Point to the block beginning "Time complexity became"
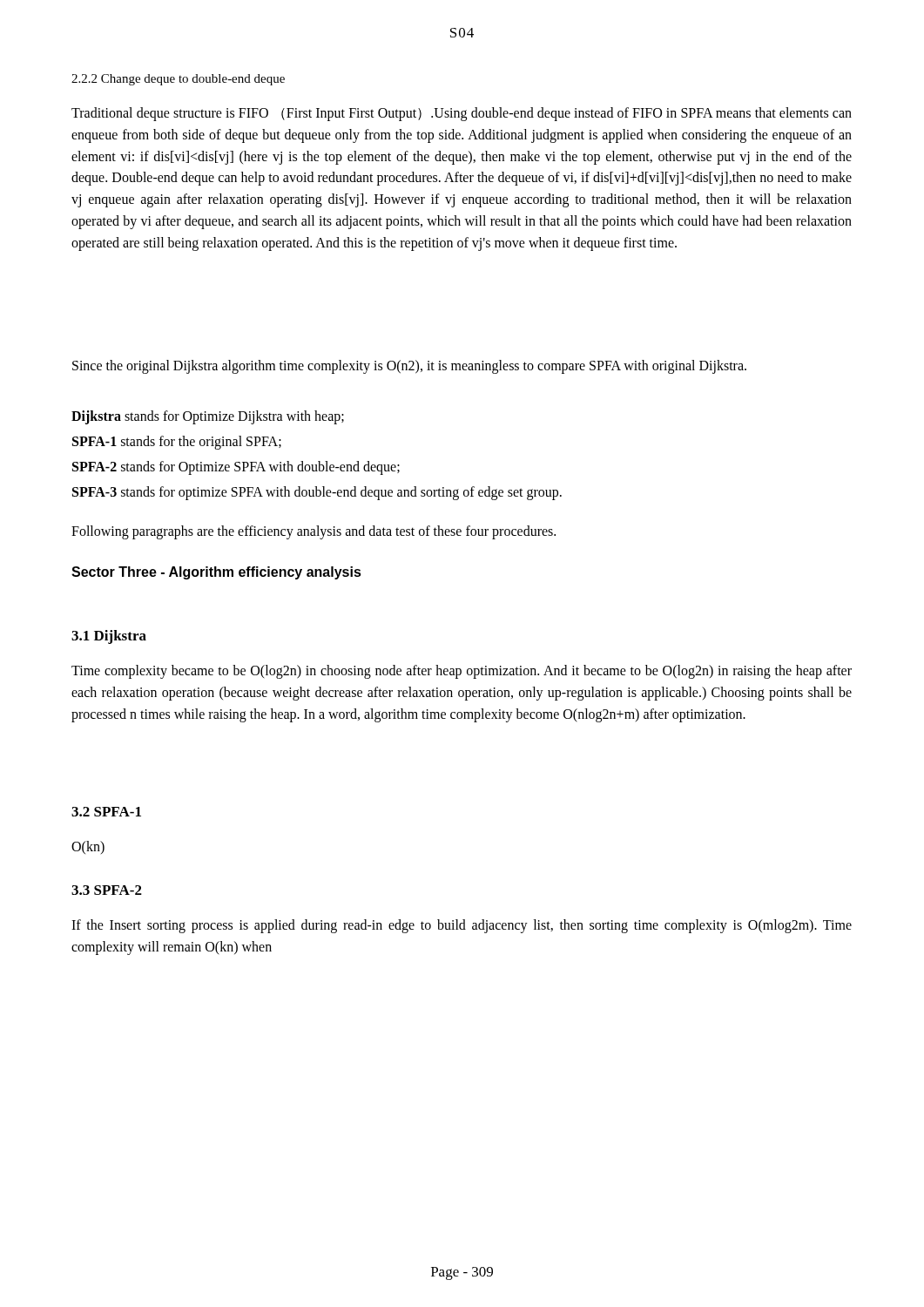Image resolution: width=924 pixels, height=1307 pixels. point(462,692)
